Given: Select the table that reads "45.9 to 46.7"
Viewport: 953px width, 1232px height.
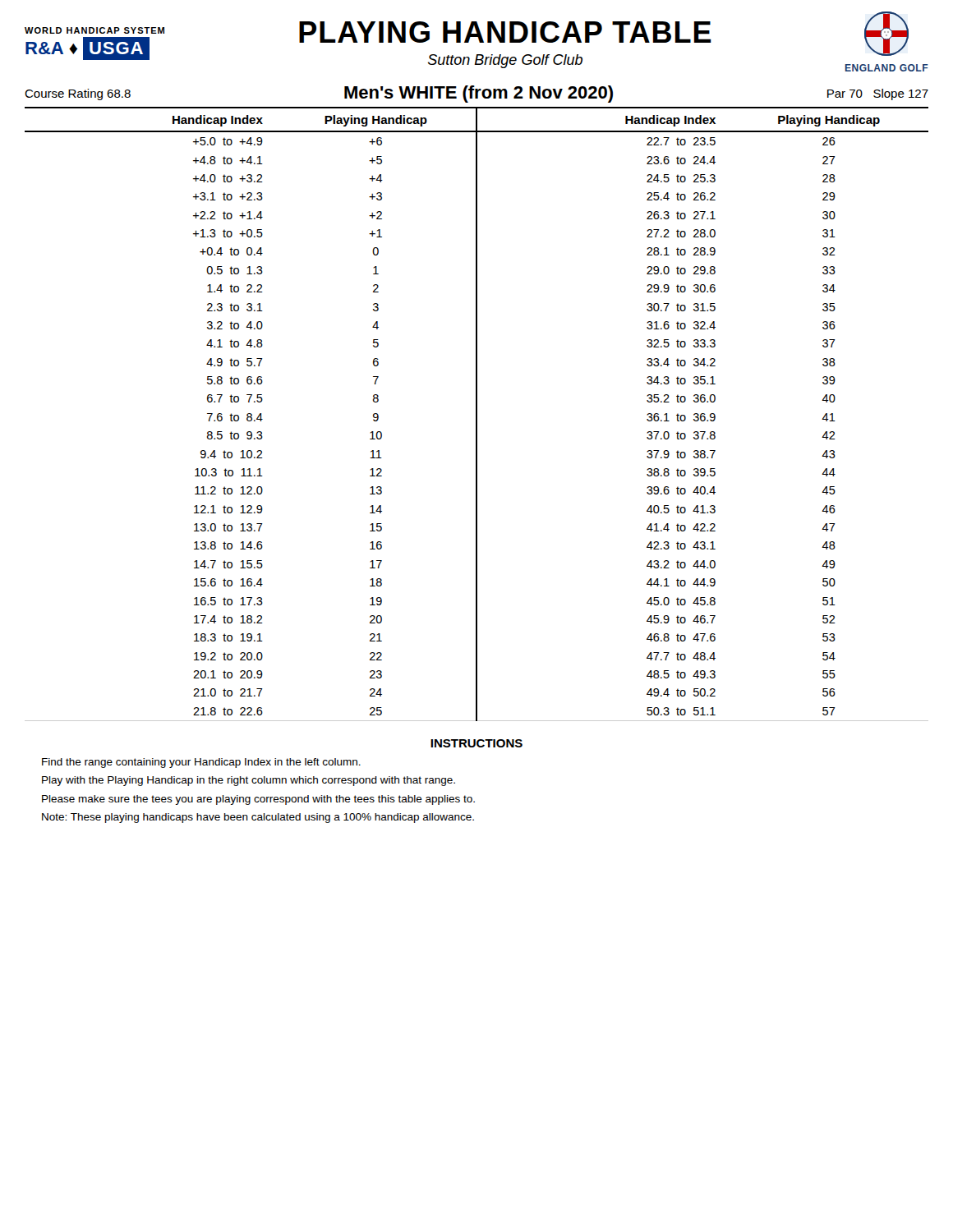Looking at the screenshot, I should [476, 414].
